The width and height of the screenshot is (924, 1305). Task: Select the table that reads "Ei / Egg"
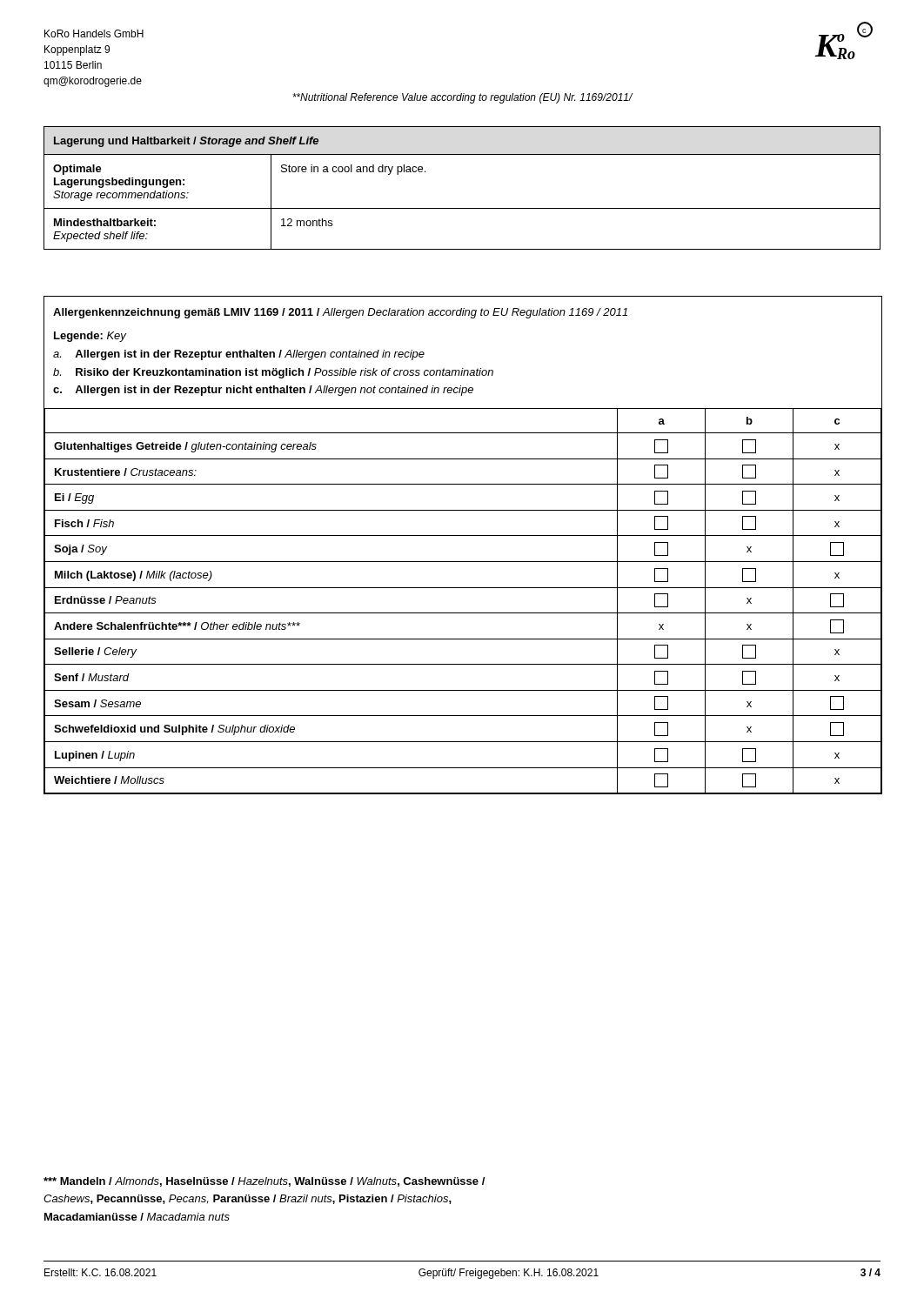coord(462,545)
